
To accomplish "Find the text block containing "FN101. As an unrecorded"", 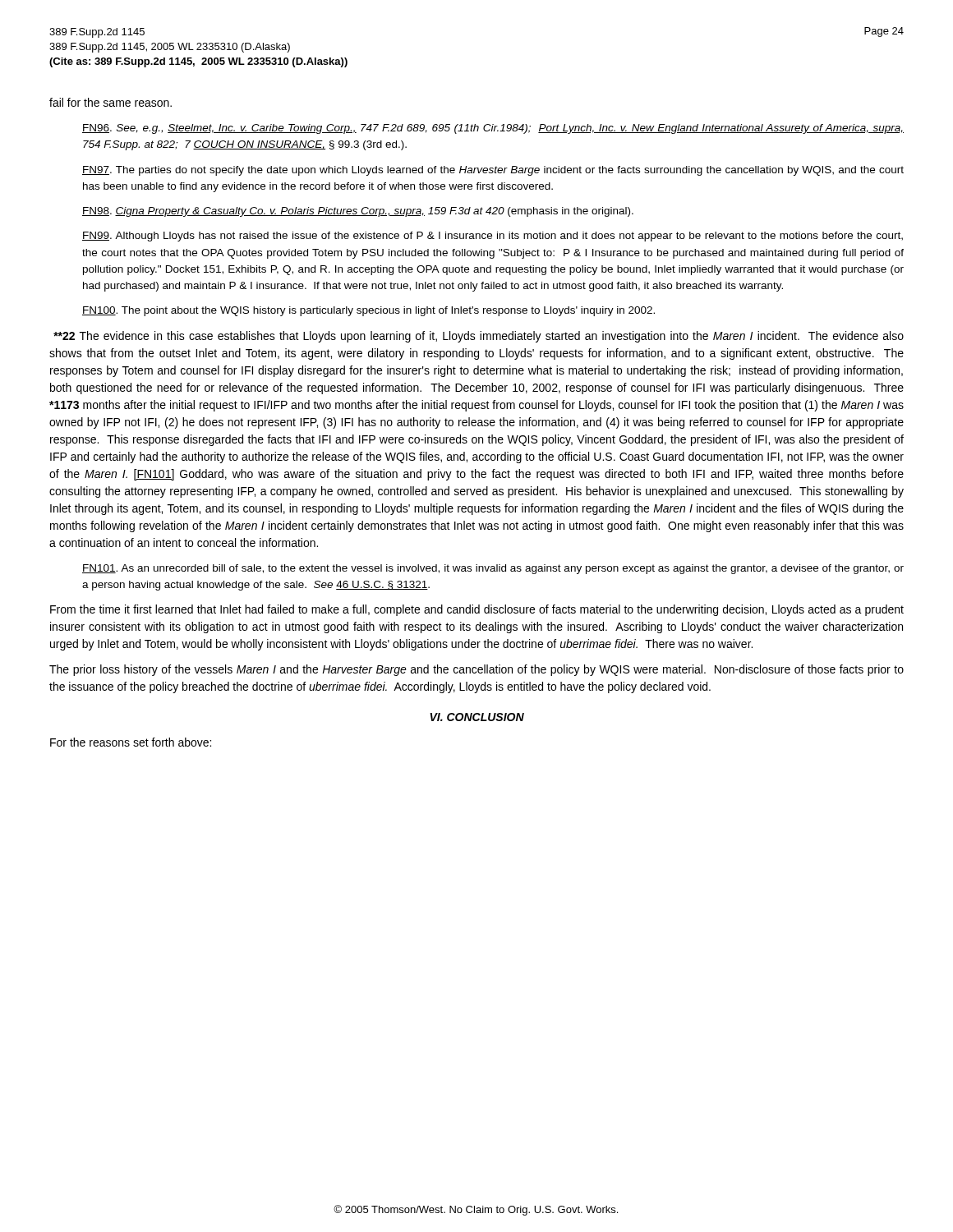I will coord(493,576).
